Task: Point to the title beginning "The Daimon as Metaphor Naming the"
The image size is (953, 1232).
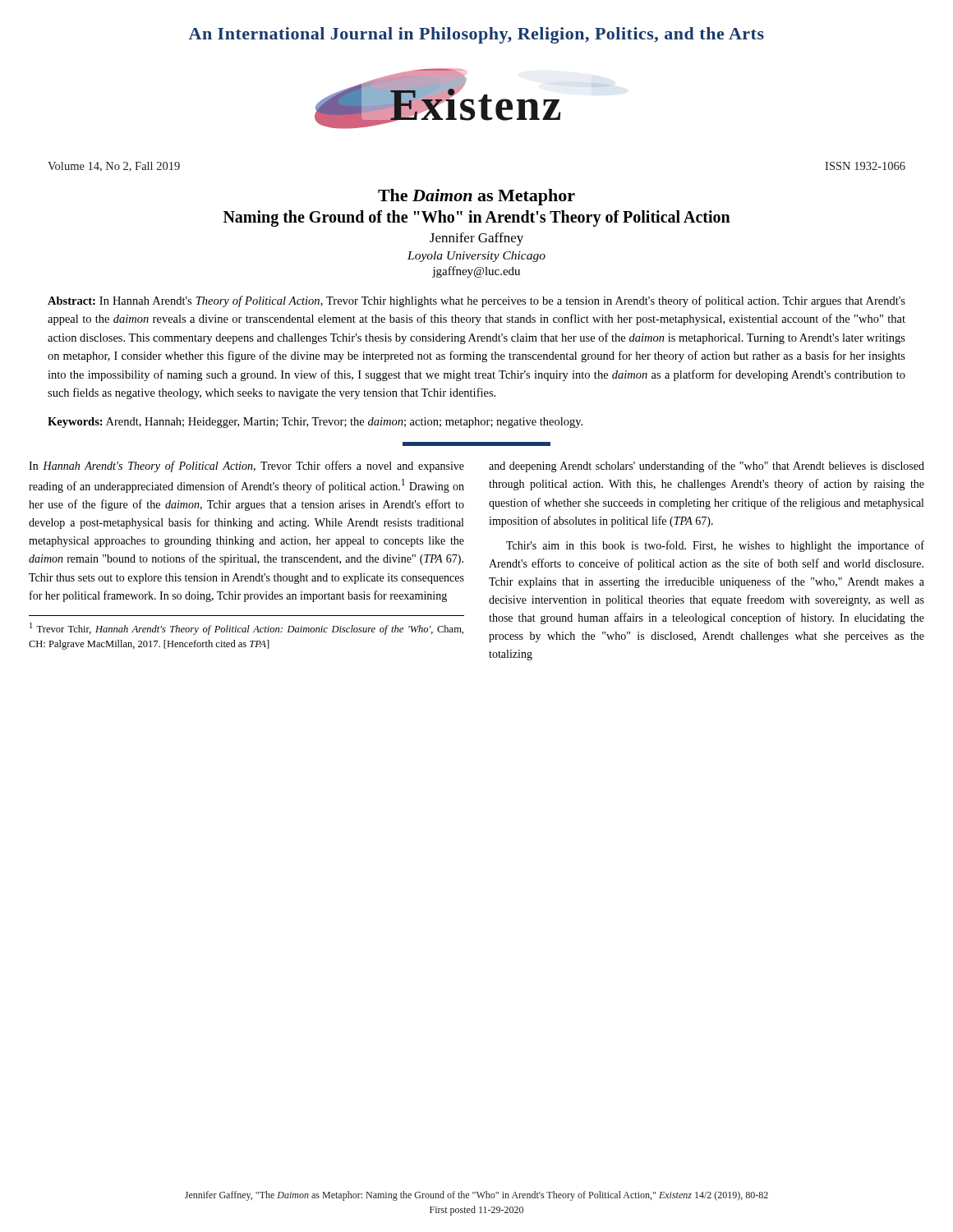Action: 476,232
